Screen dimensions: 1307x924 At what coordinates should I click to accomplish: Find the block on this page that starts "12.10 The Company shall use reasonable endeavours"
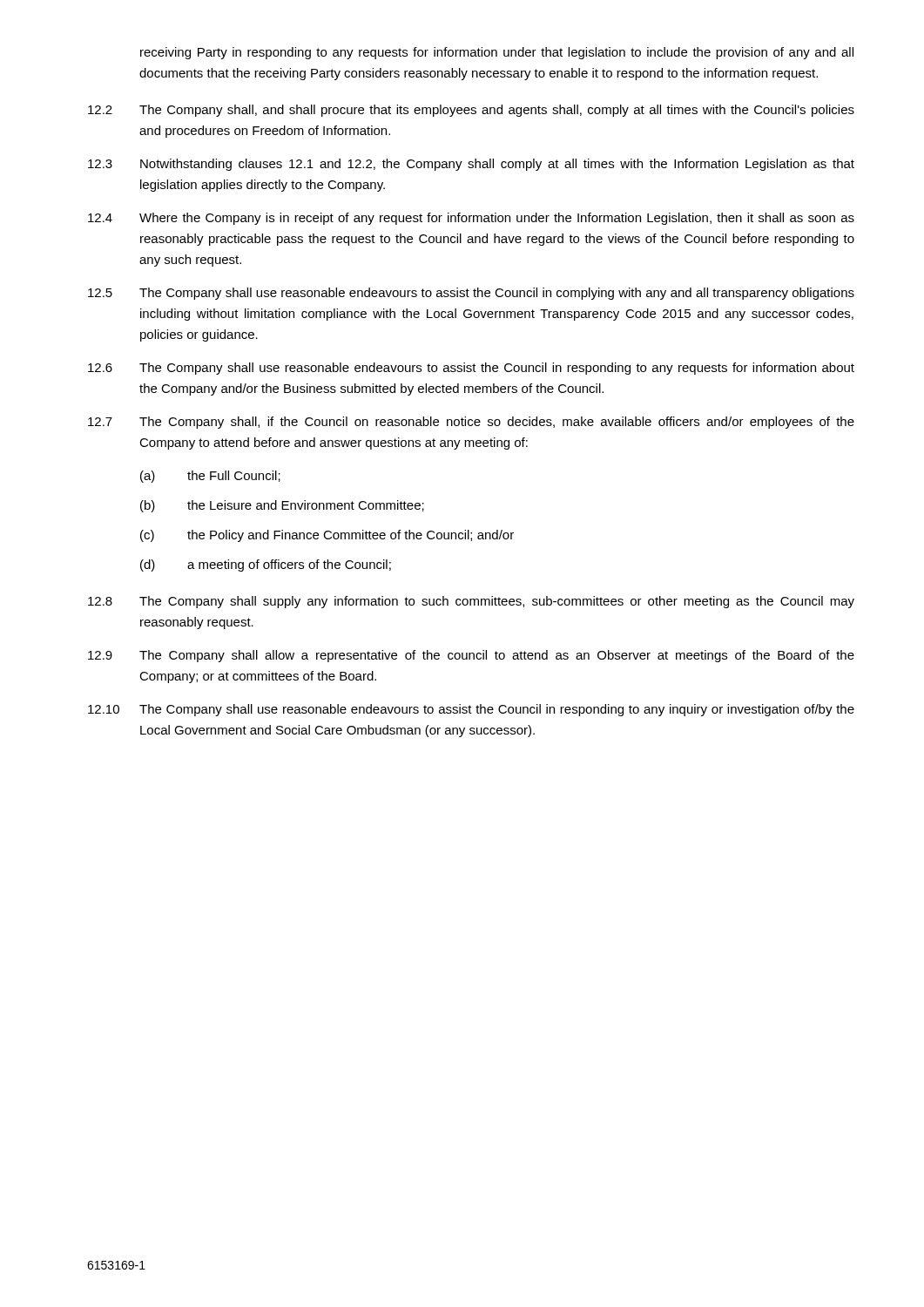(471, 720)
